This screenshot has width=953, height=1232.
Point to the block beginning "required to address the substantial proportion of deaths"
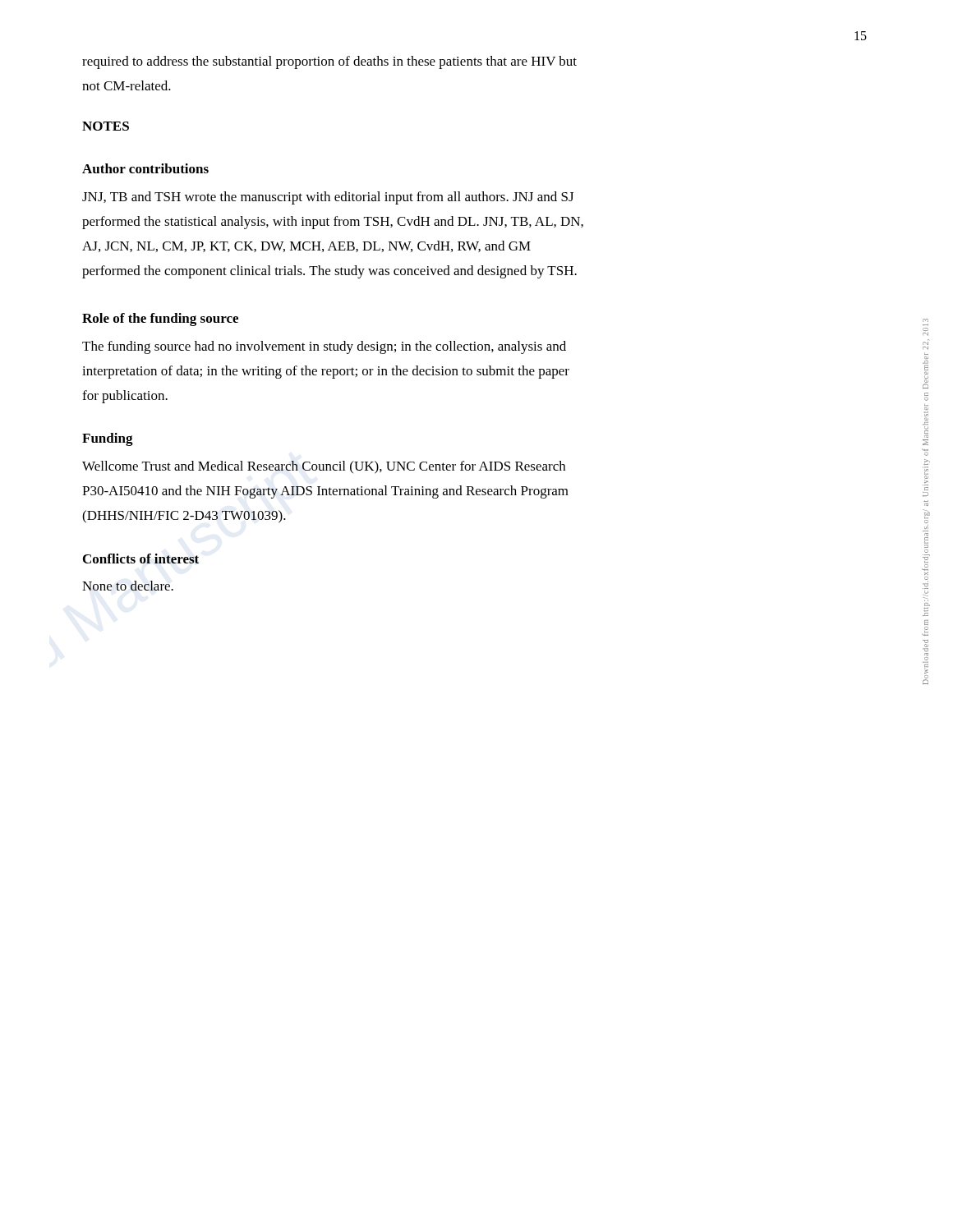tap(329, 73)
